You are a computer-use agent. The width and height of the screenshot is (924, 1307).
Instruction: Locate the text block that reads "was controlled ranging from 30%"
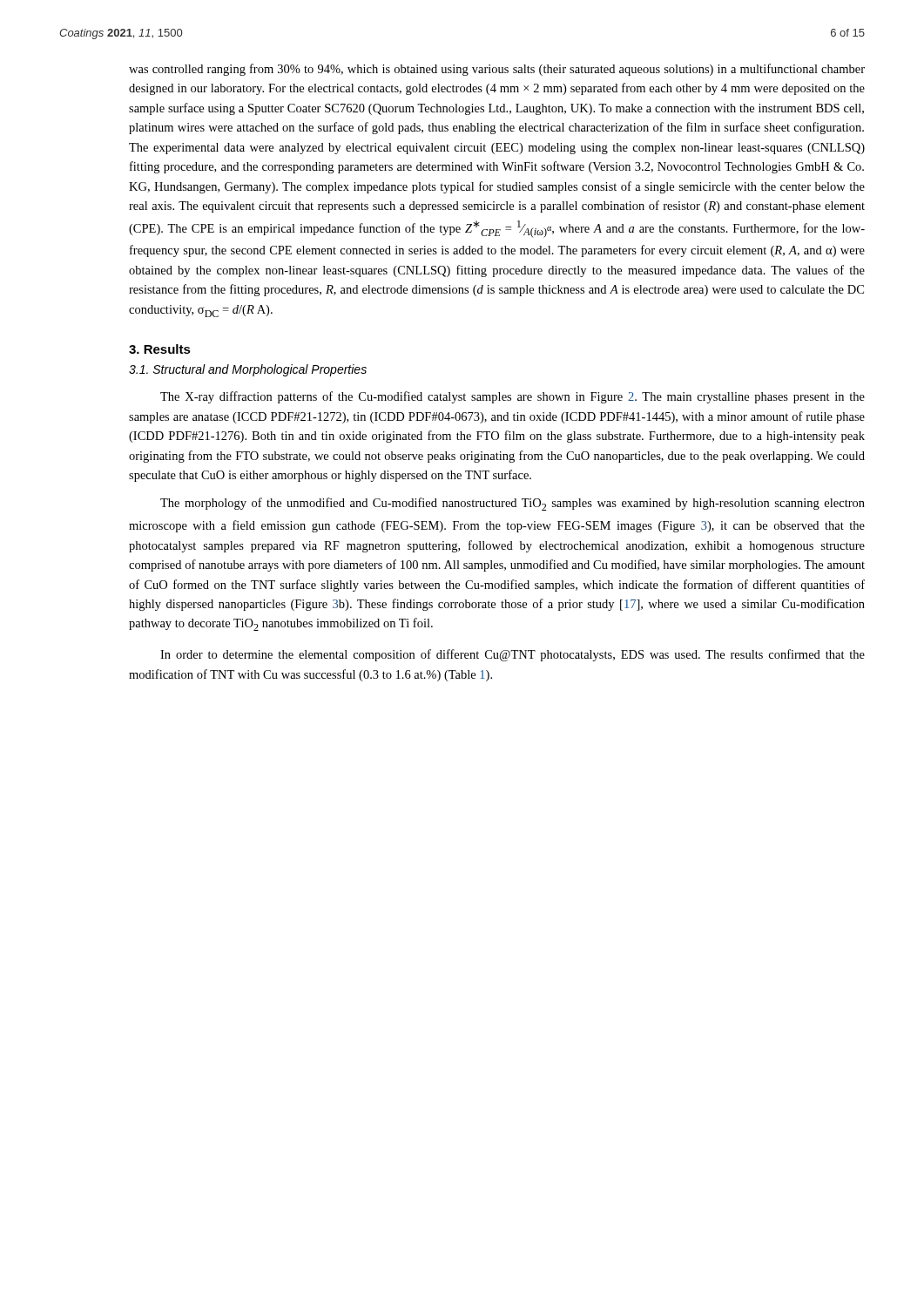[497, 191]
